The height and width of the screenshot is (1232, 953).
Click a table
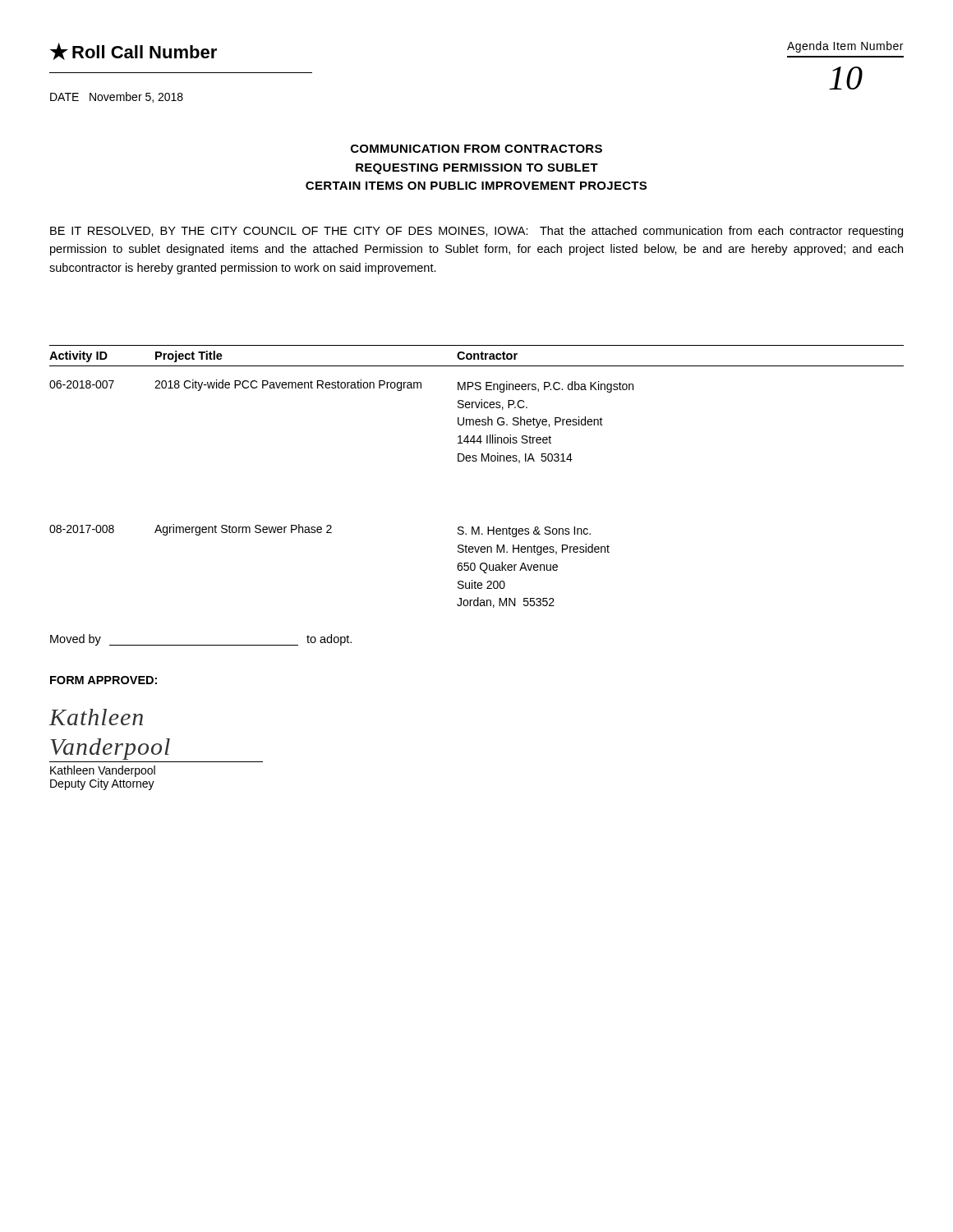(476, 482)
